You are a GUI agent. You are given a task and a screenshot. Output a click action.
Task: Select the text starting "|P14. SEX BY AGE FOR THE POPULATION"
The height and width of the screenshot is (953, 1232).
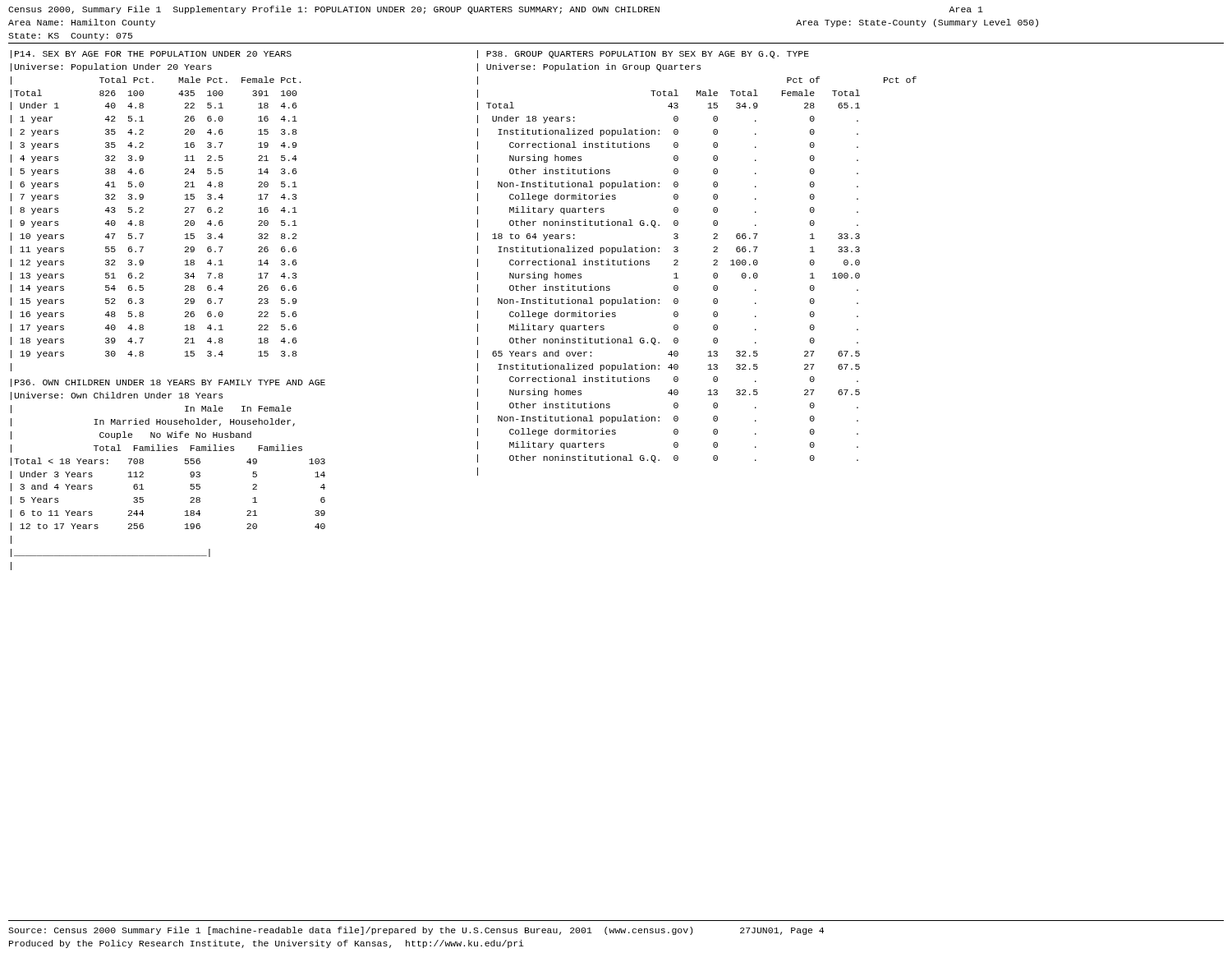[238, 54]
